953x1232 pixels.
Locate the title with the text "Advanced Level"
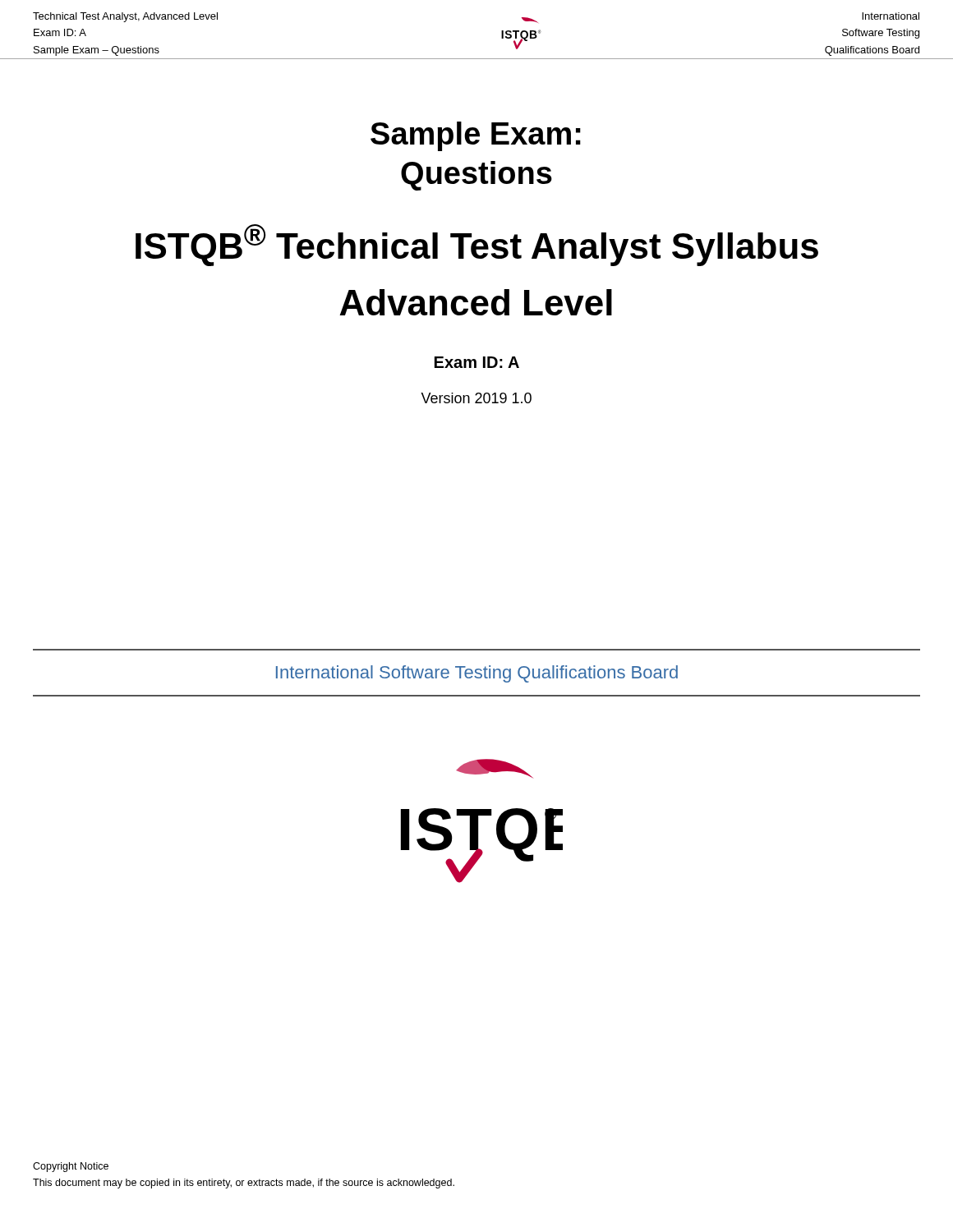pyautogui.click(x=476, y=303)
